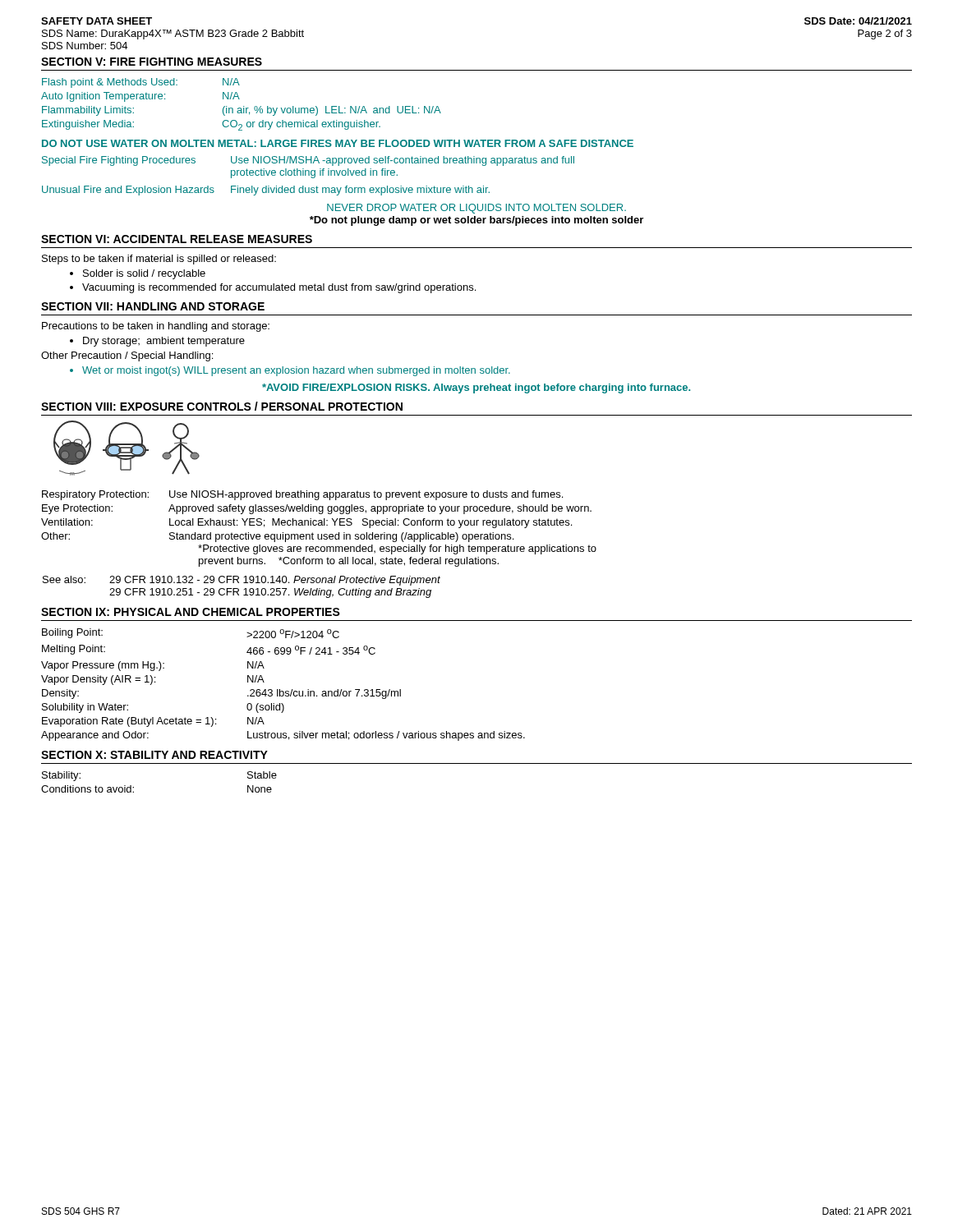953x1232 pixels.
Task: Locate the section header that says "SECTION X: STABILITY AND REACTIVITY"
Action: [x=154, y=755]
